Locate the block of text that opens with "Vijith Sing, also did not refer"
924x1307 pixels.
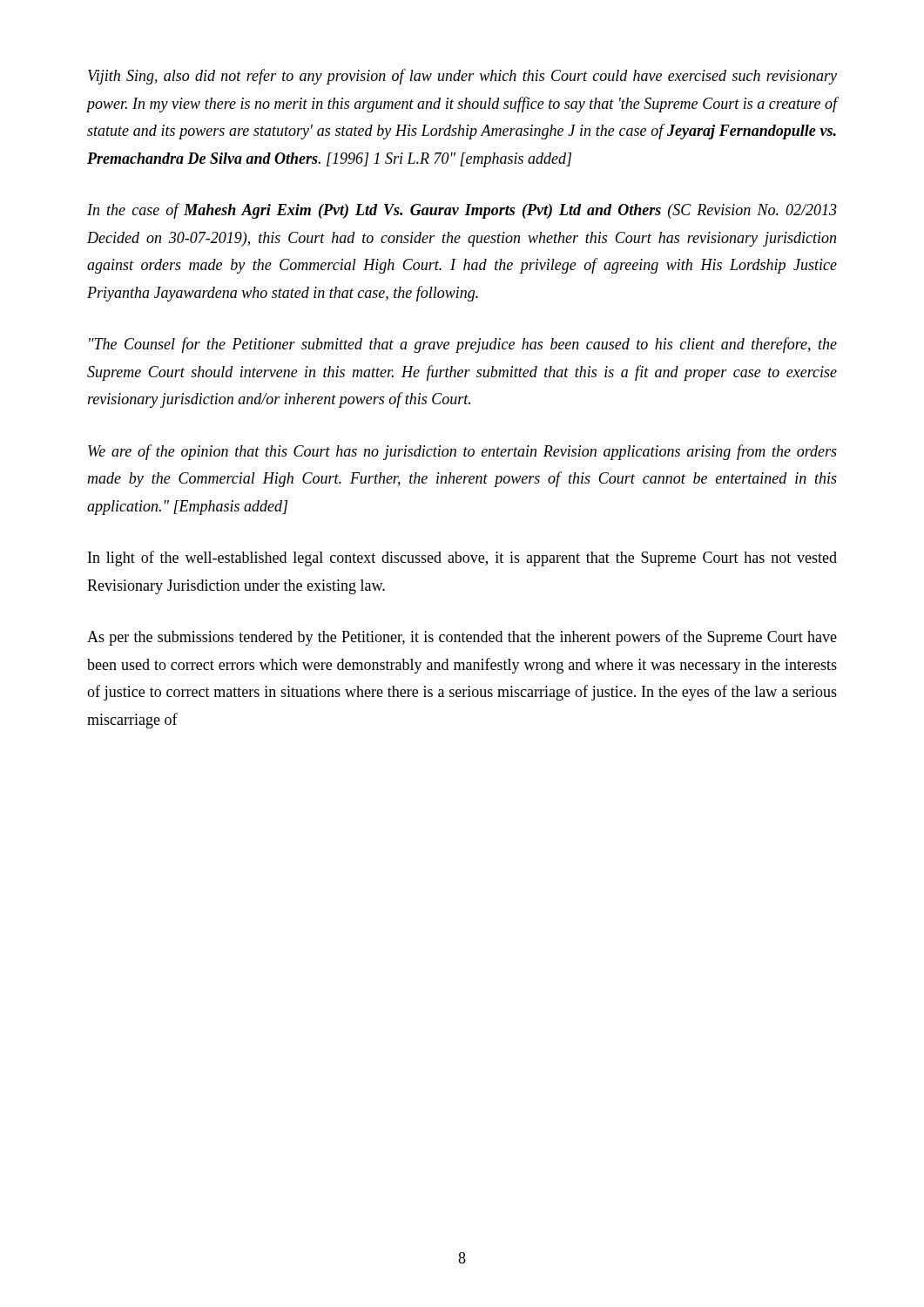click(x=462, y=117)
